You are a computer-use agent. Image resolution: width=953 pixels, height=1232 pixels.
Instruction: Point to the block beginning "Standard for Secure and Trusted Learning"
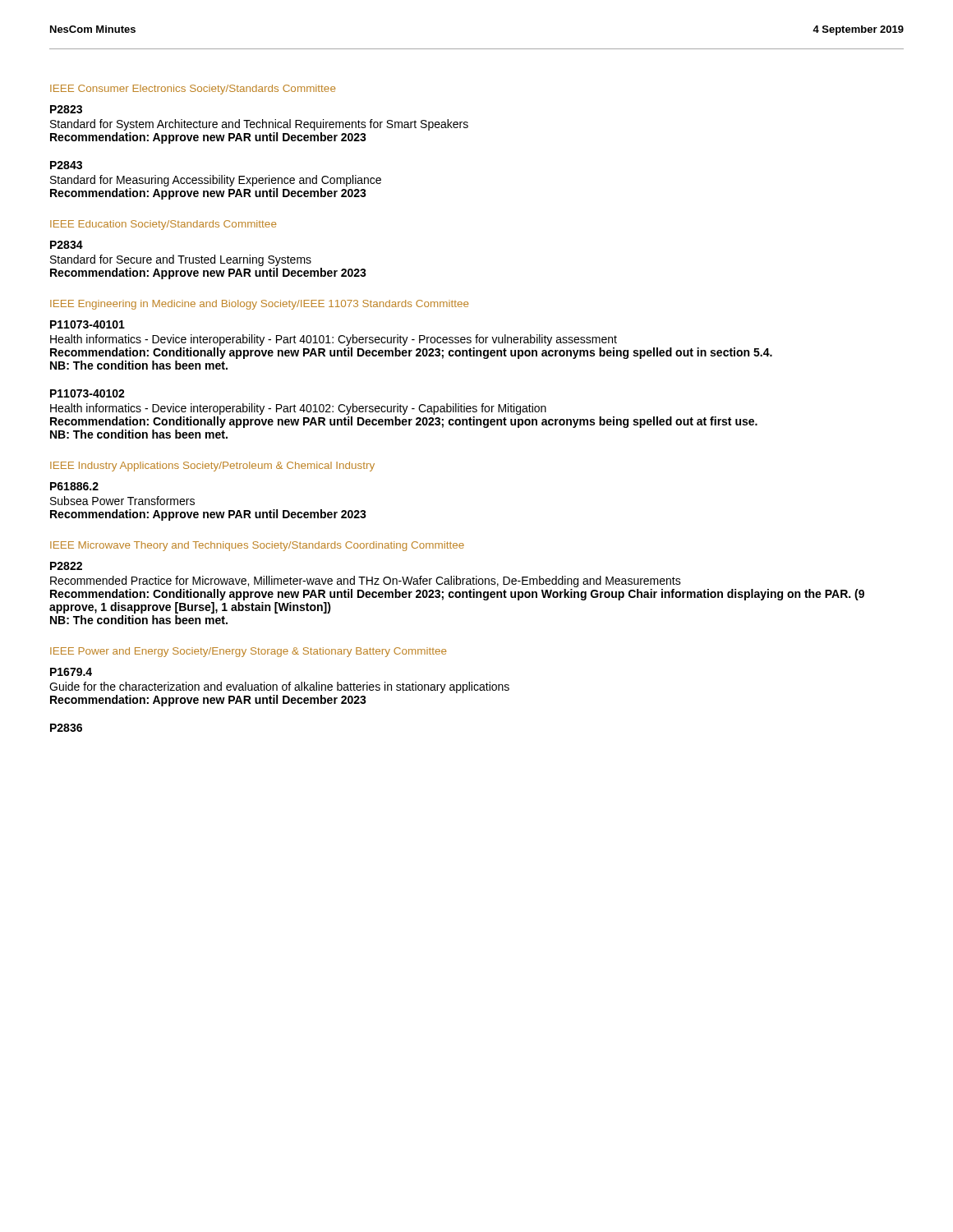[x=208, y=266]
